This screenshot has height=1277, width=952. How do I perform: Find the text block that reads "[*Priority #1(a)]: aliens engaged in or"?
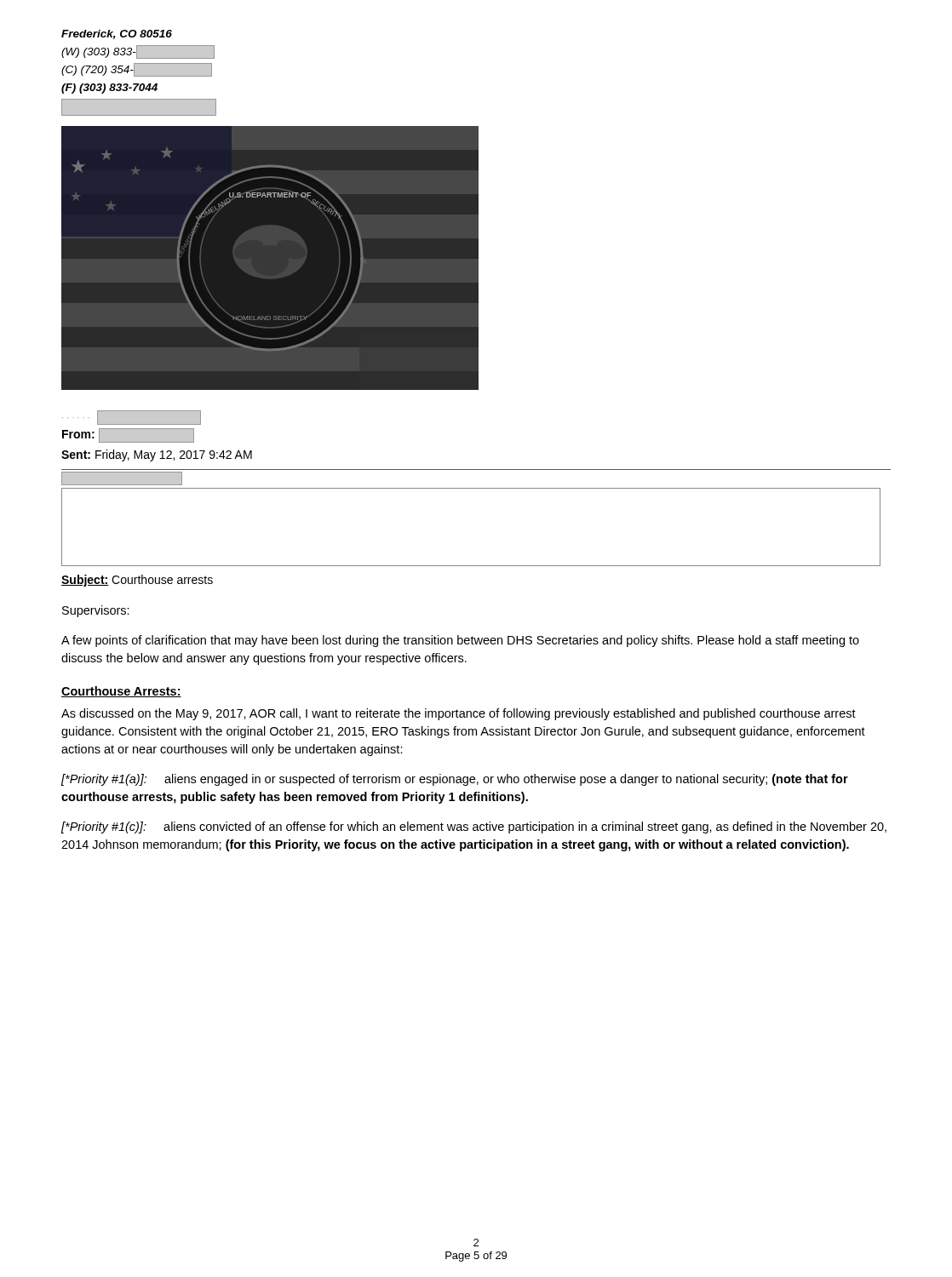455,788
